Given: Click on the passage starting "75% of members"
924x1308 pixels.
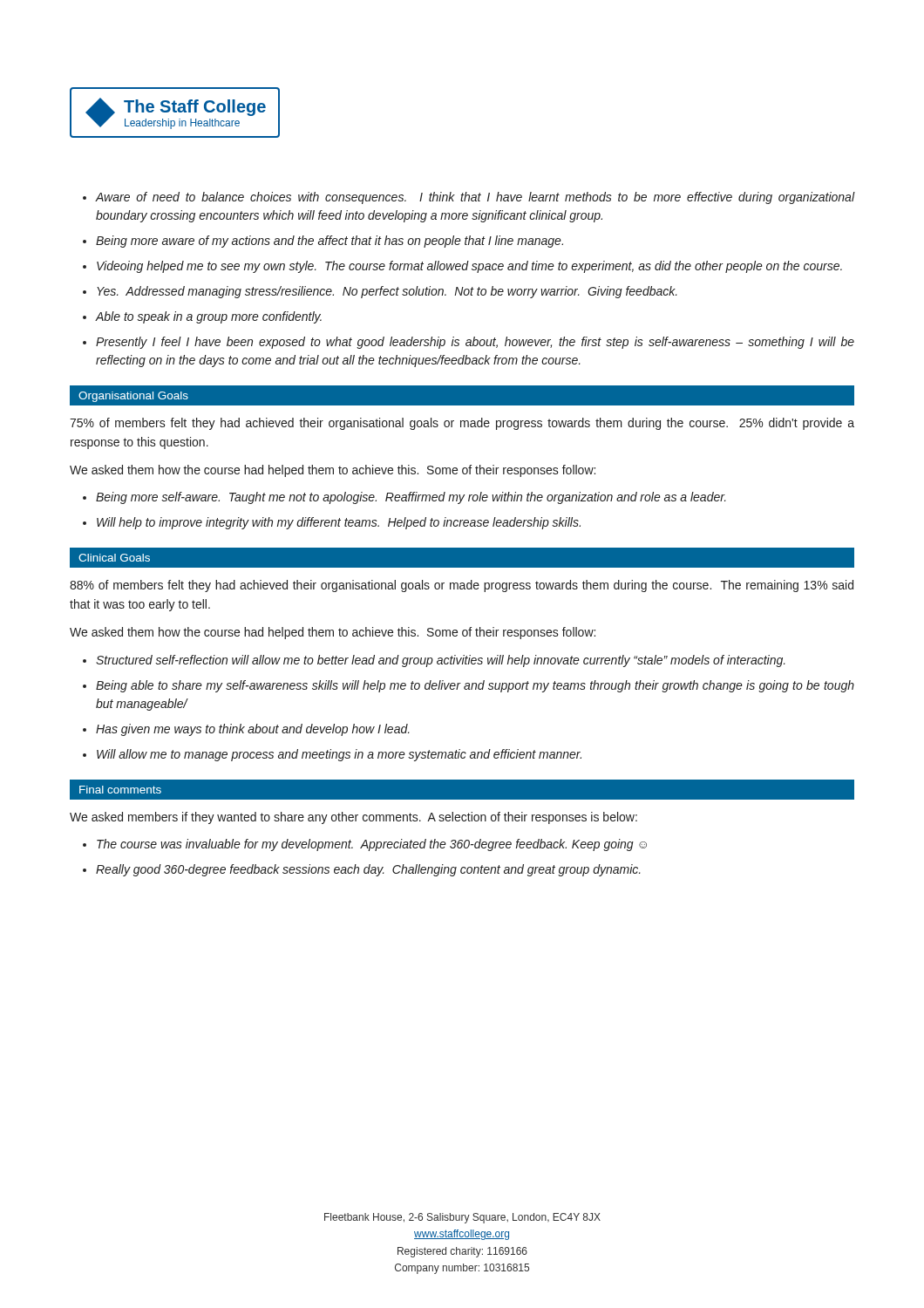Looking at the screenshot, I should 462,433.
